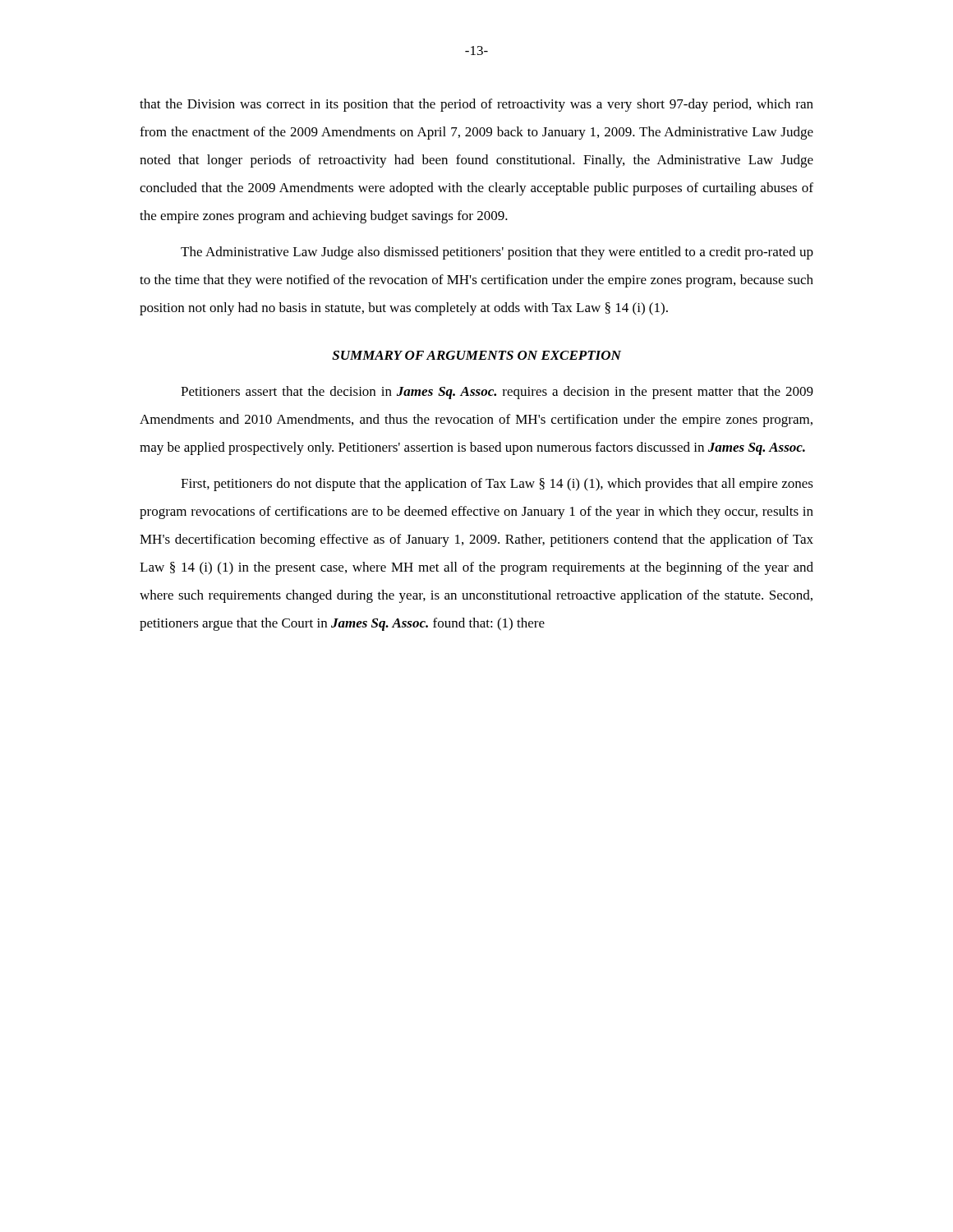Locate the text block containing "Petitioners assert that the"
This screenshot has width=953, height=1232.
[476, 419]
